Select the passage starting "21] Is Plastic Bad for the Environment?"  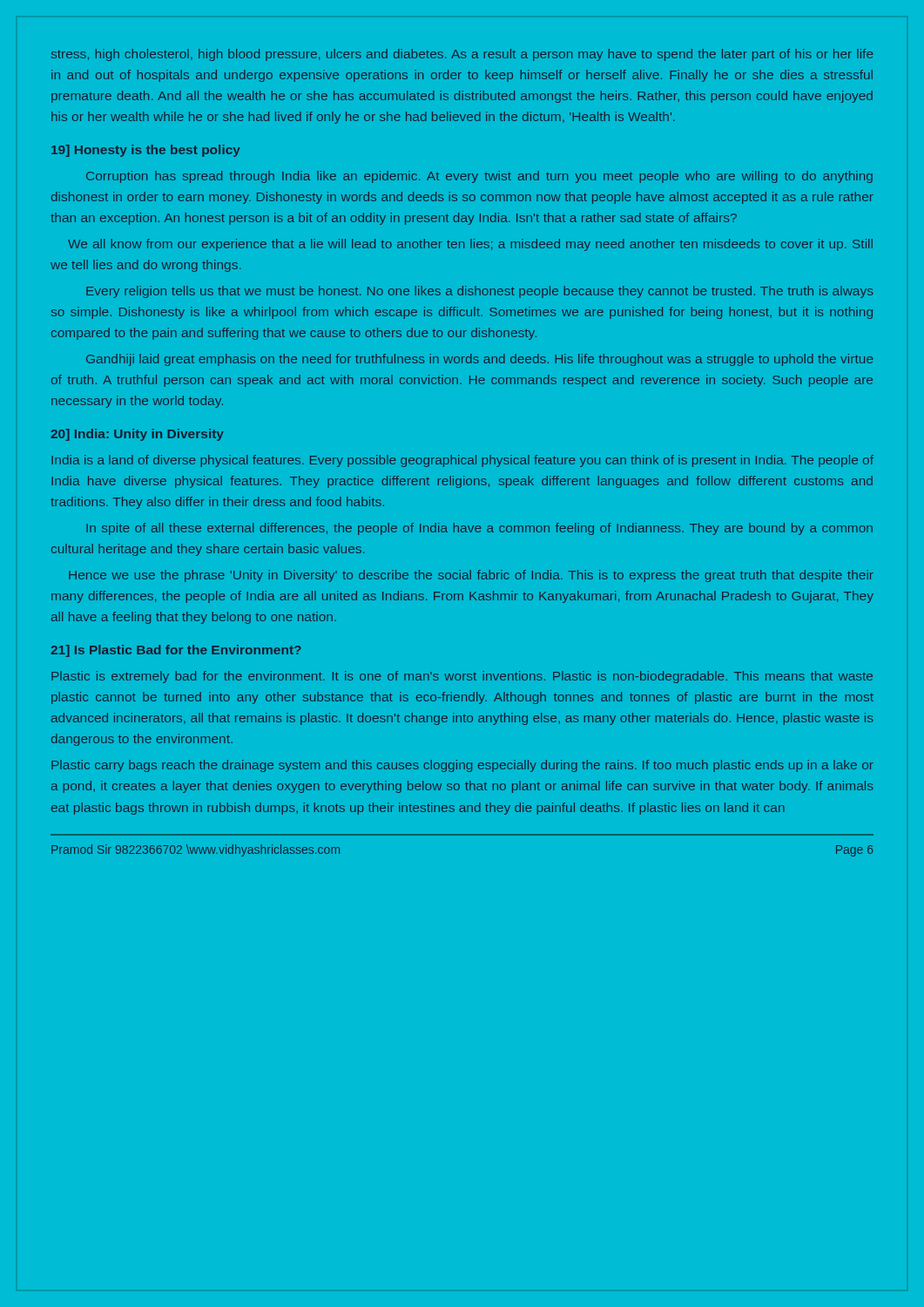click(176, 650)
